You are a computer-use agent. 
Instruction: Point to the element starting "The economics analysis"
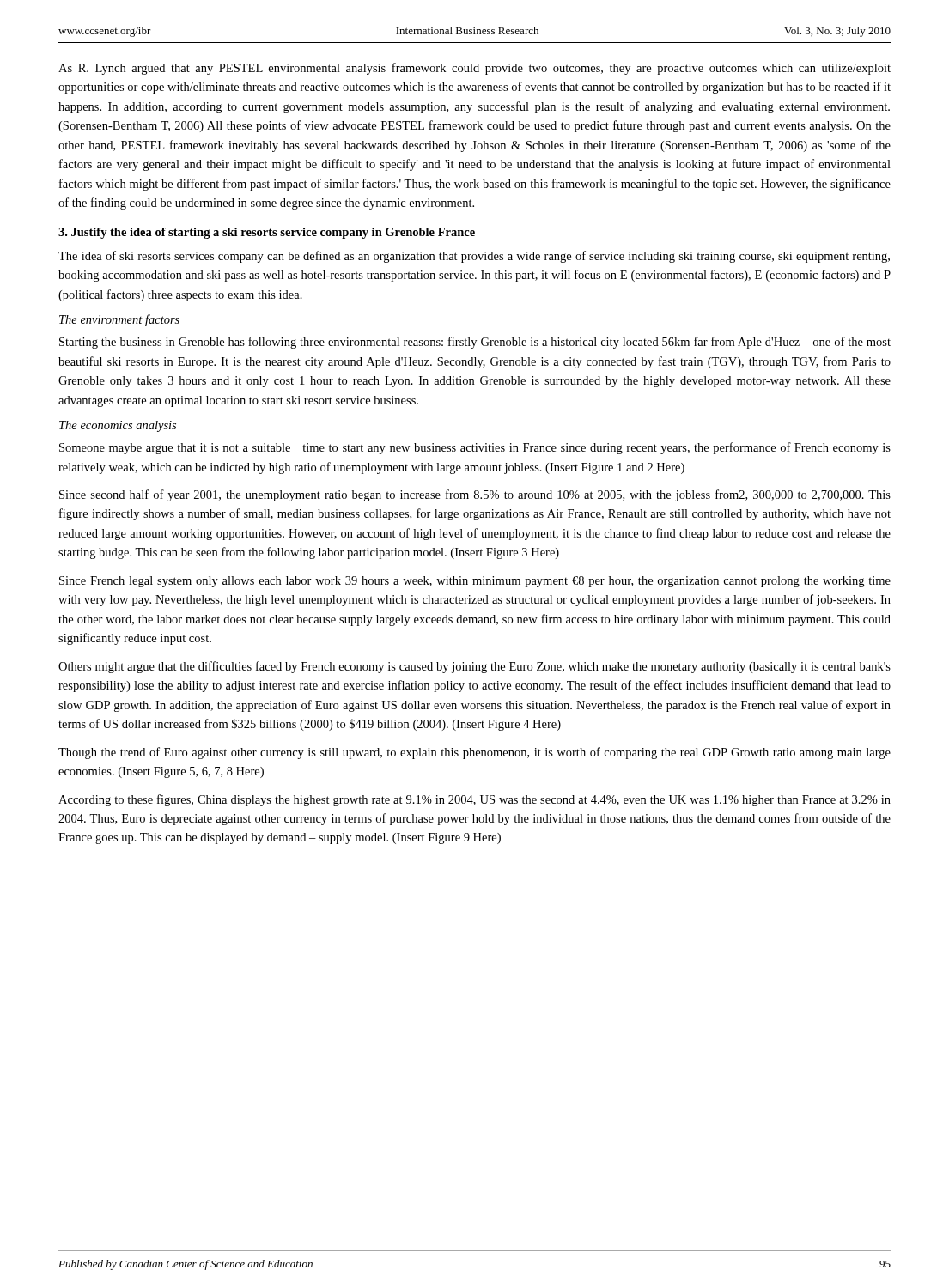point(118,425)
